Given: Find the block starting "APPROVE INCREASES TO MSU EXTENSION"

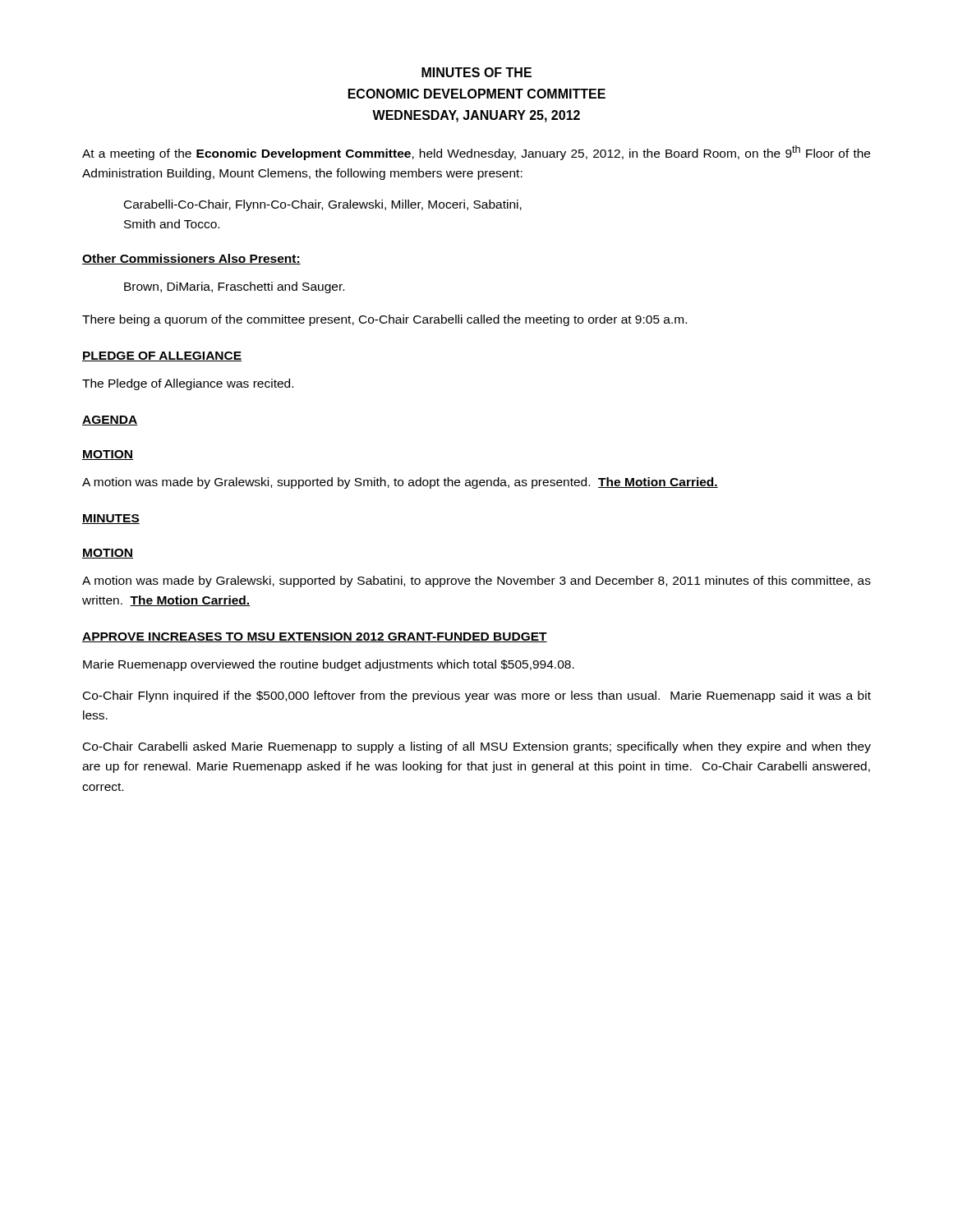Looking at the screenshot, I should [x=476, y=637].
